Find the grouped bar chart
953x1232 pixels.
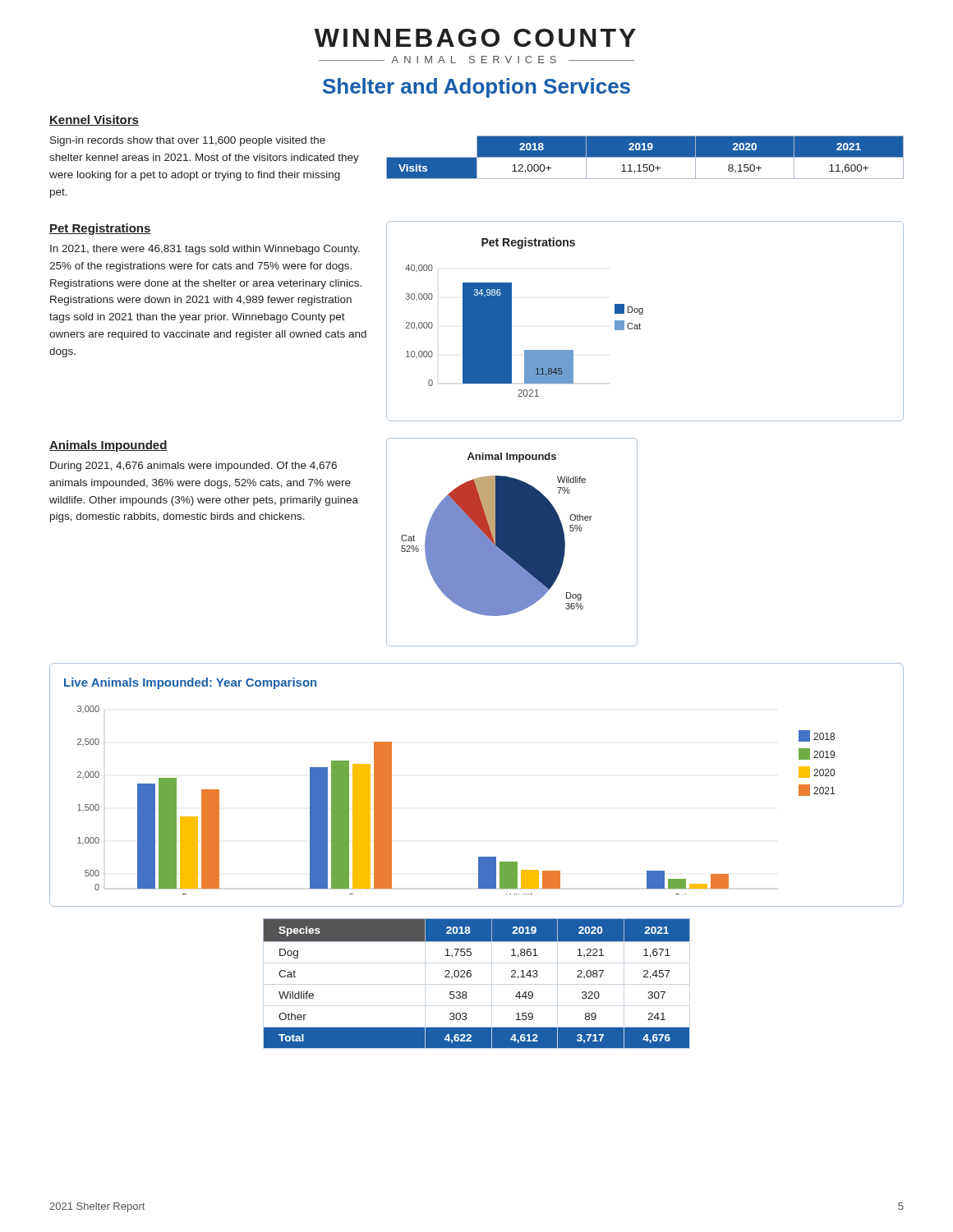pos(476,785)
